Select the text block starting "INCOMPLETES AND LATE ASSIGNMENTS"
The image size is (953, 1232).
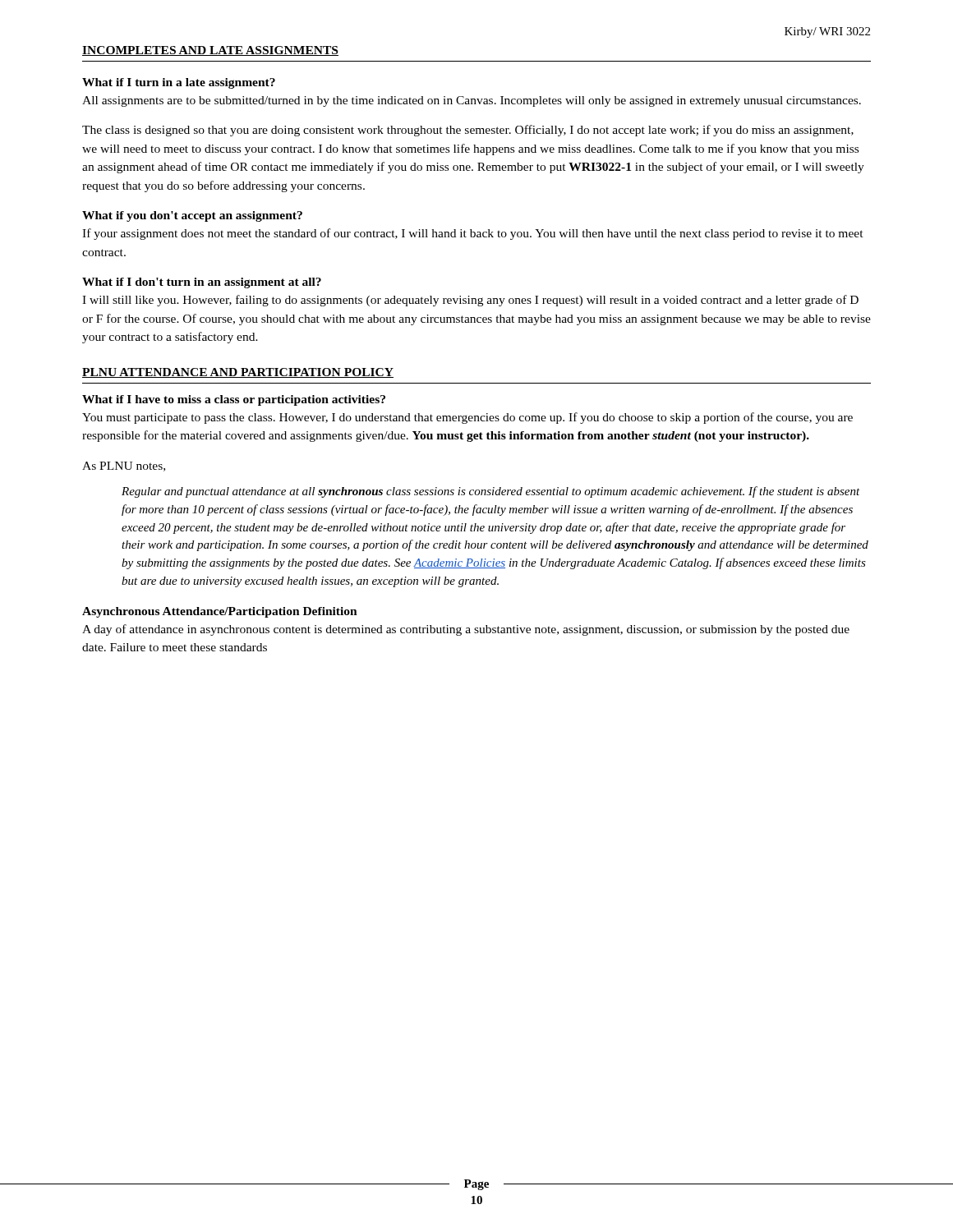(210, 50)
